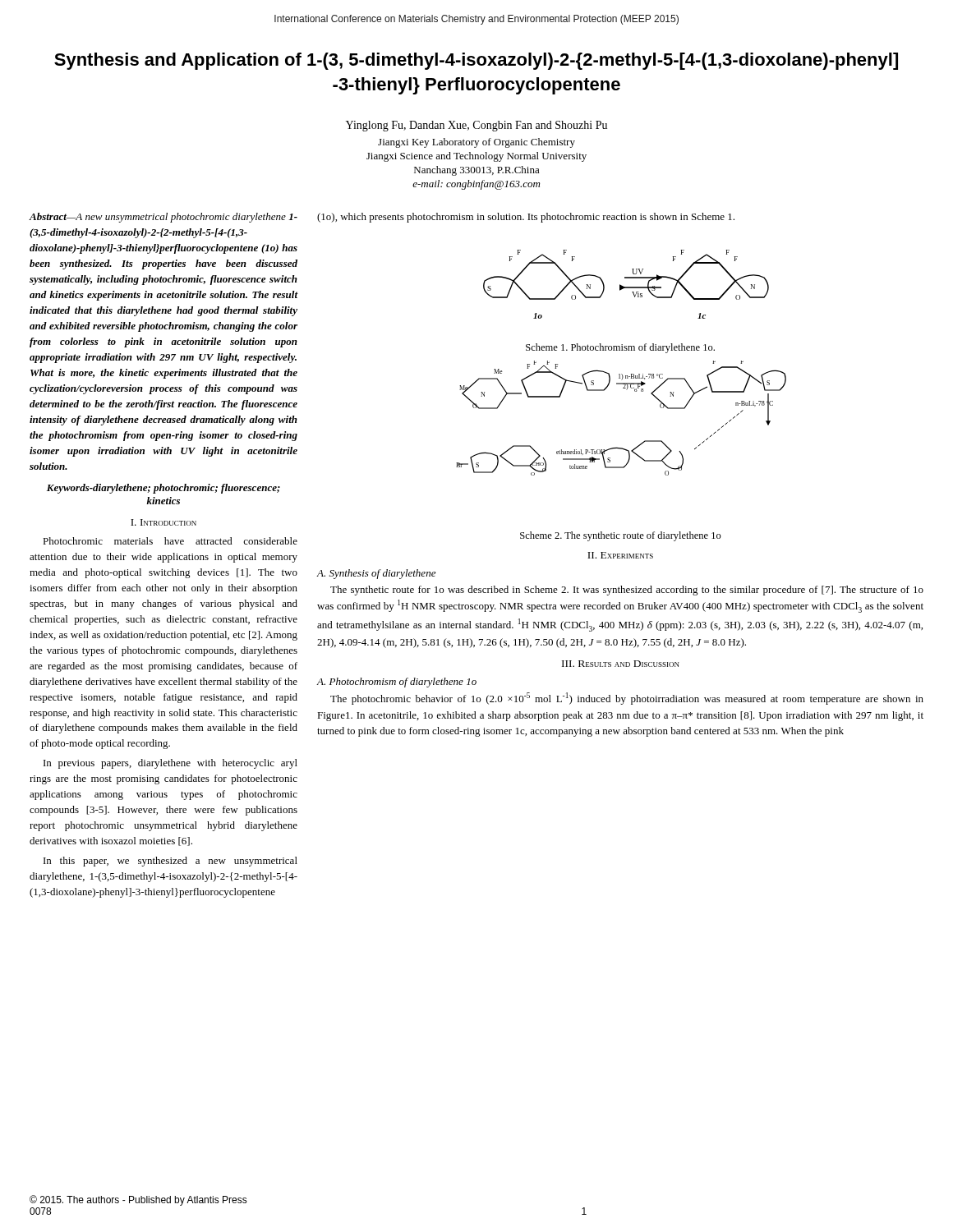Viewport: 953px width, 1232px height.
Task: Where is the passage that starts "The synthetic route for"?
Action: (x=620, y=616)
